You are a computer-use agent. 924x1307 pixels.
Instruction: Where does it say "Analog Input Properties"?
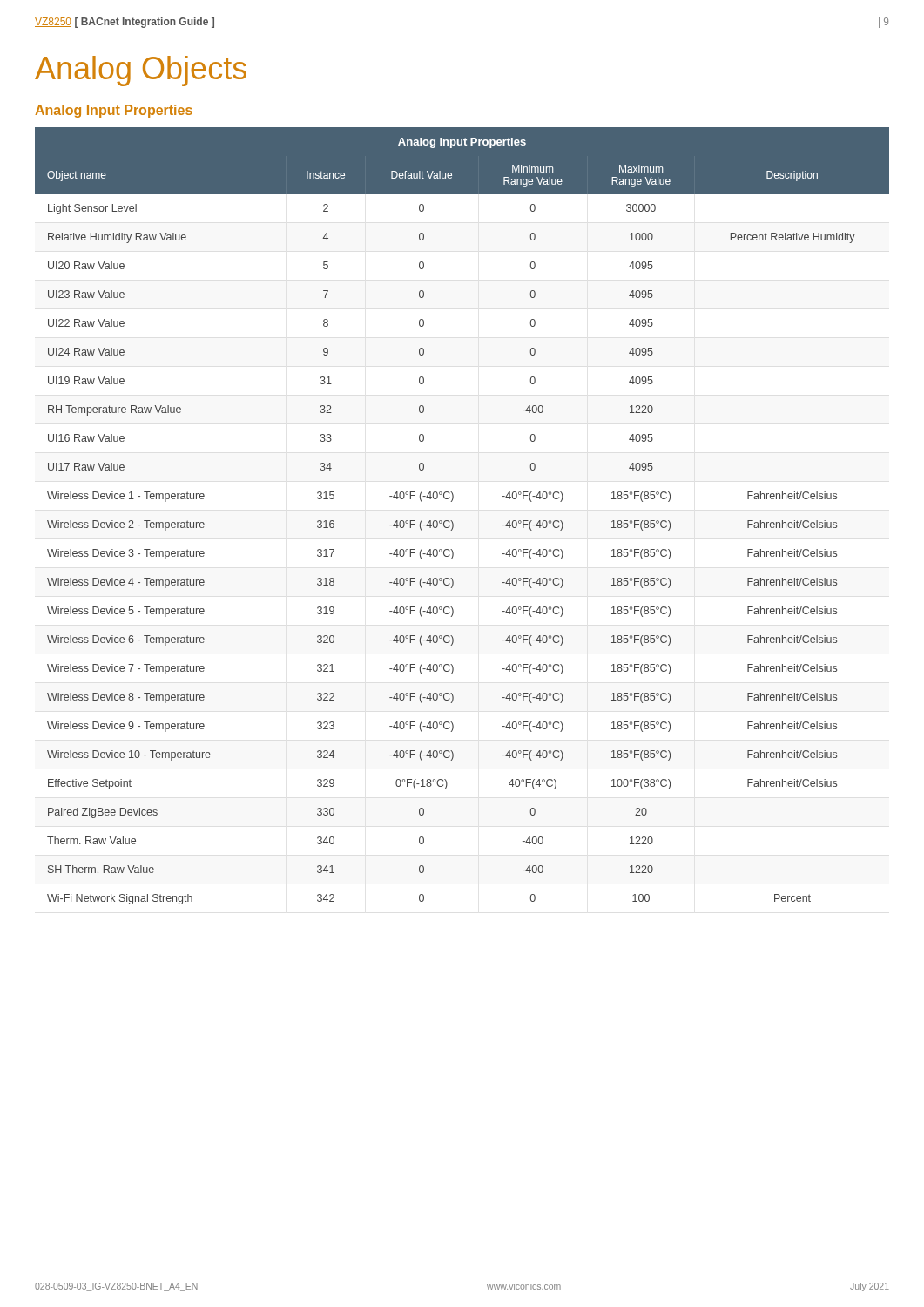click(114, 111)
